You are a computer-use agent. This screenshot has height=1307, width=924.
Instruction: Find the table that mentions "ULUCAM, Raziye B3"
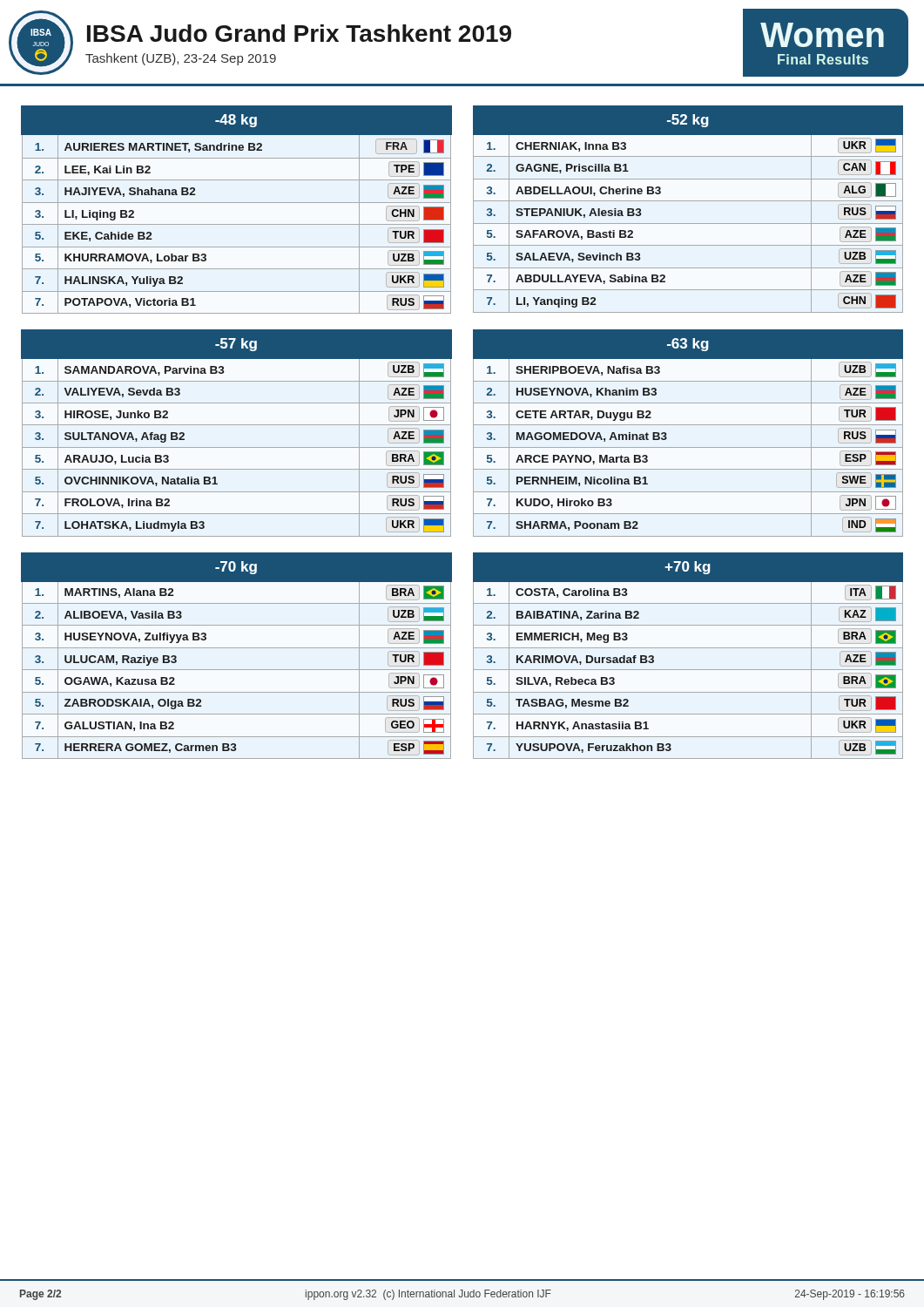[236, 656]
